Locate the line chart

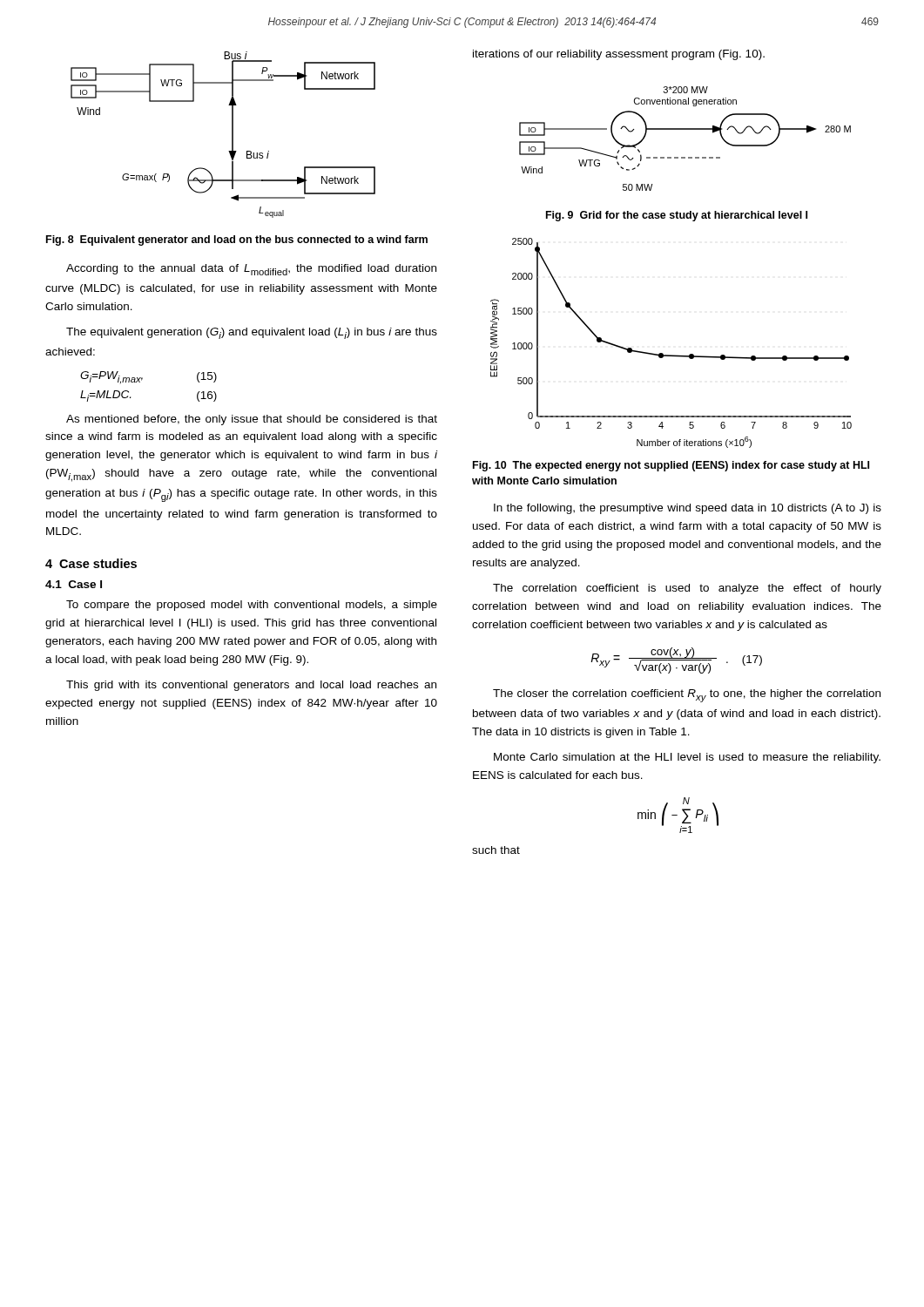[x=677, y=344]
